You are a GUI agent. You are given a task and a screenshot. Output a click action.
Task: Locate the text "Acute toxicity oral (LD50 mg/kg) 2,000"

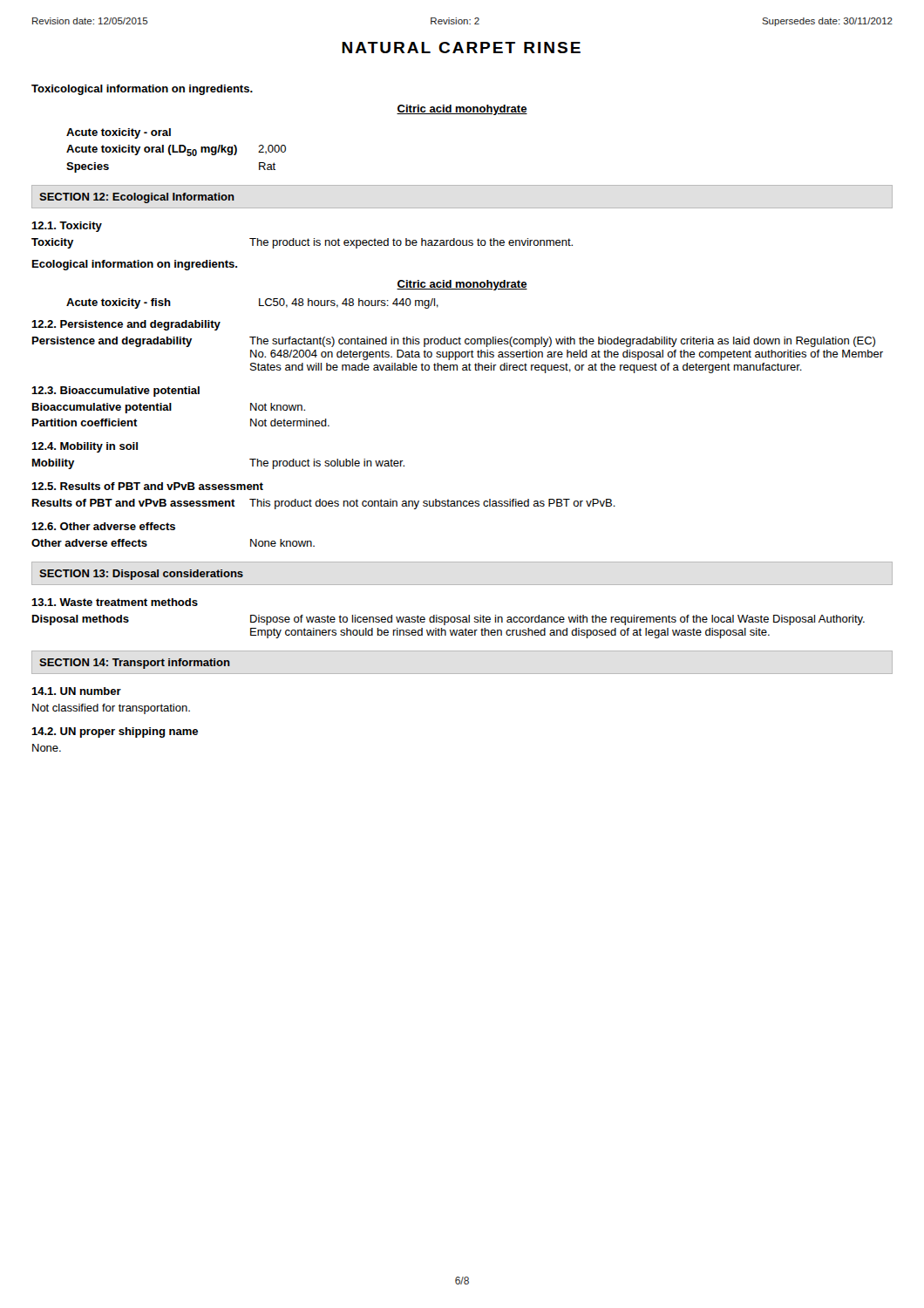176,150
